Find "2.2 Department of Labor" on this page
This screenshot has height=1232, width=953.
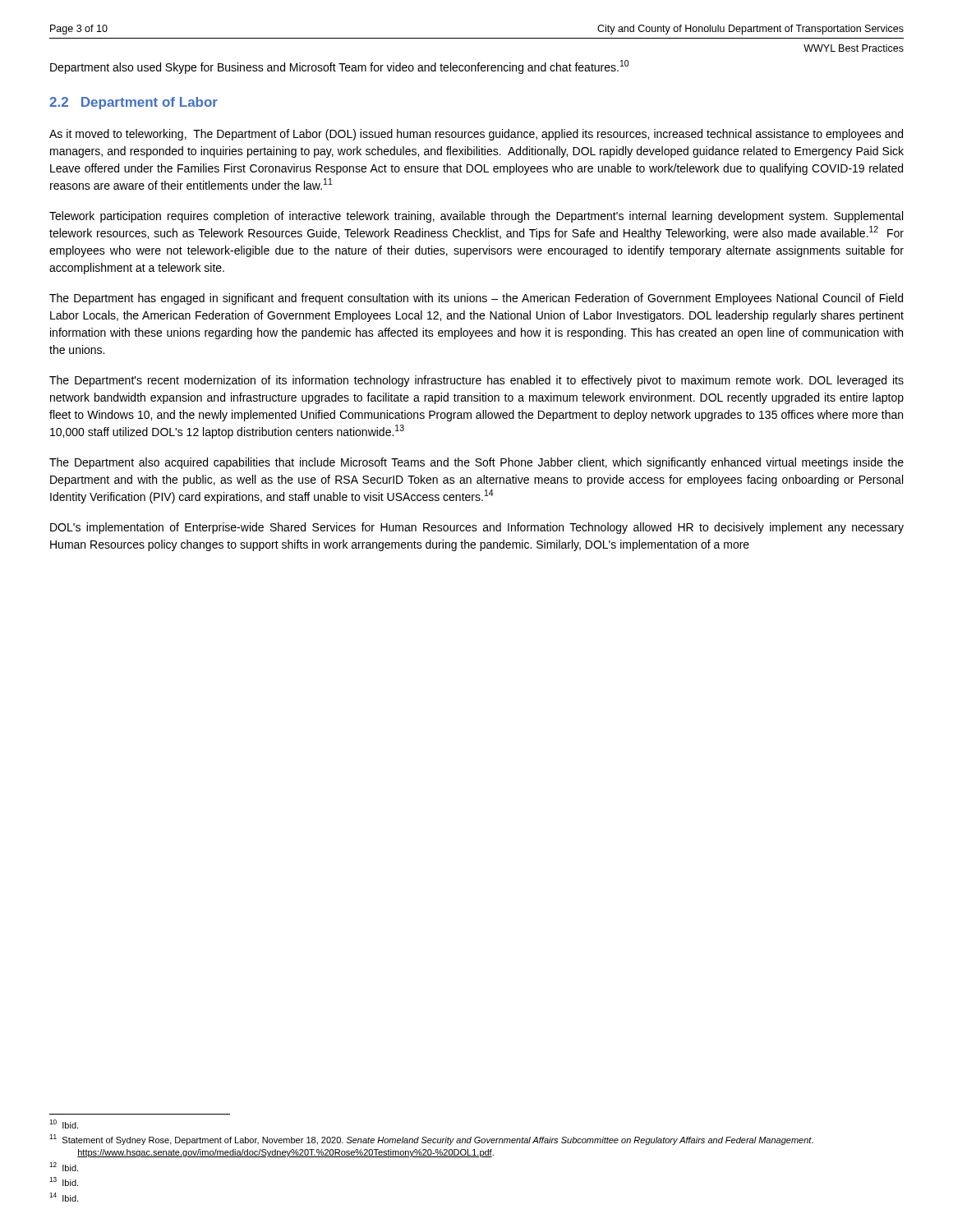point(133,103)
